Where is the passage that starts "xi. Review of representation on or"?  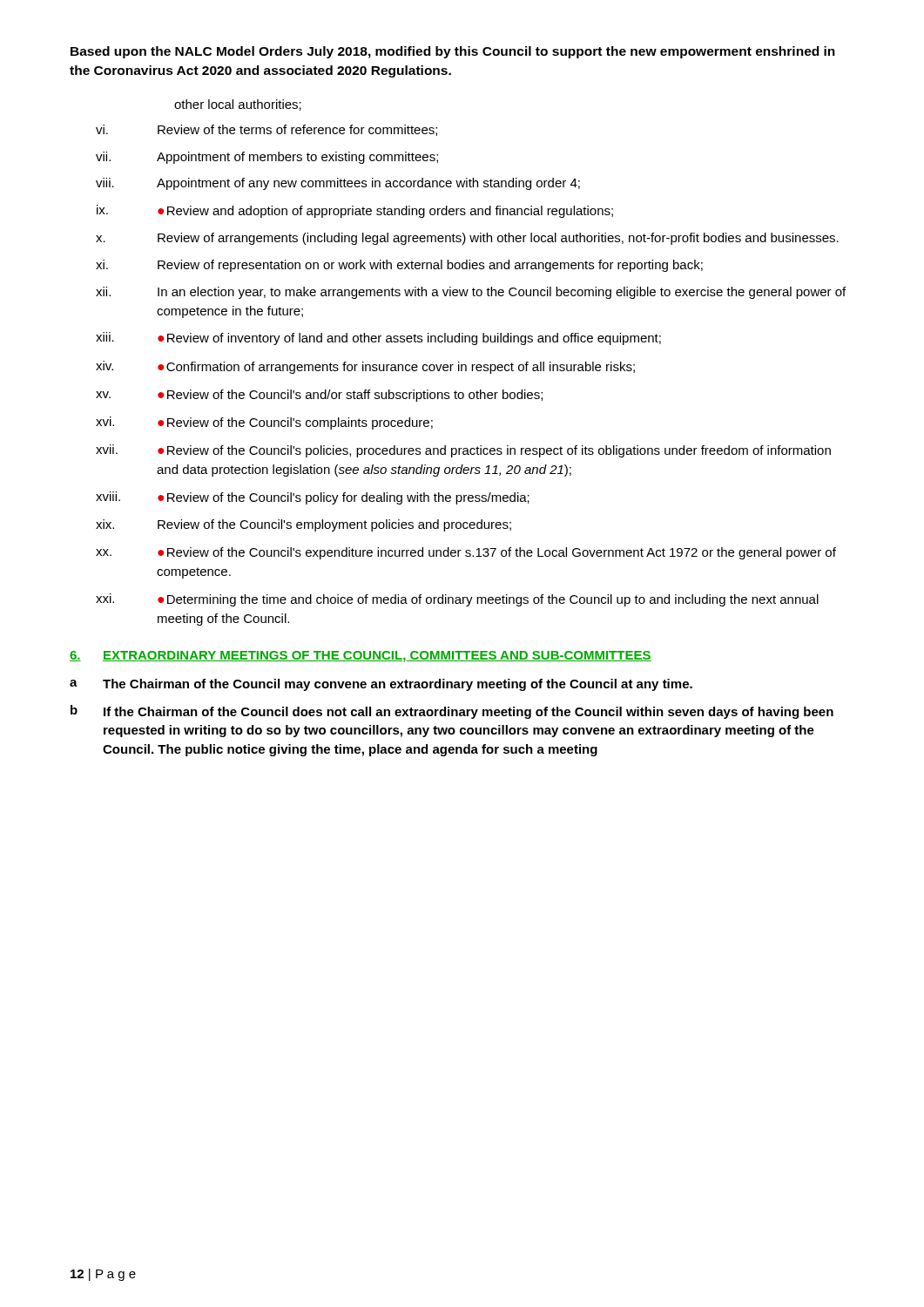462,265
